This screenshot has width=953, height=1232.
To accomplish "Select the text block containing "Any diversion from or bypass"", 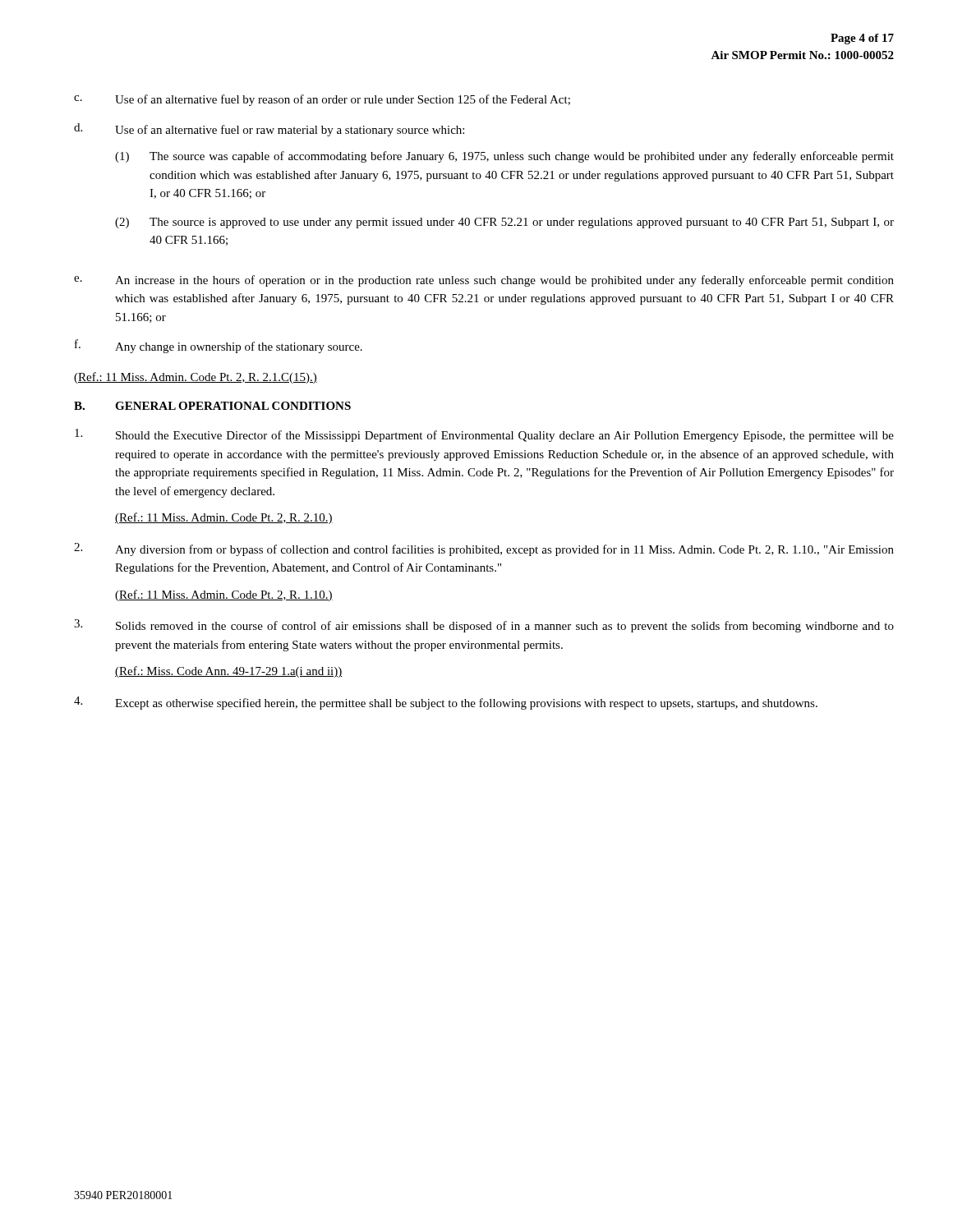I will (484, 558).
